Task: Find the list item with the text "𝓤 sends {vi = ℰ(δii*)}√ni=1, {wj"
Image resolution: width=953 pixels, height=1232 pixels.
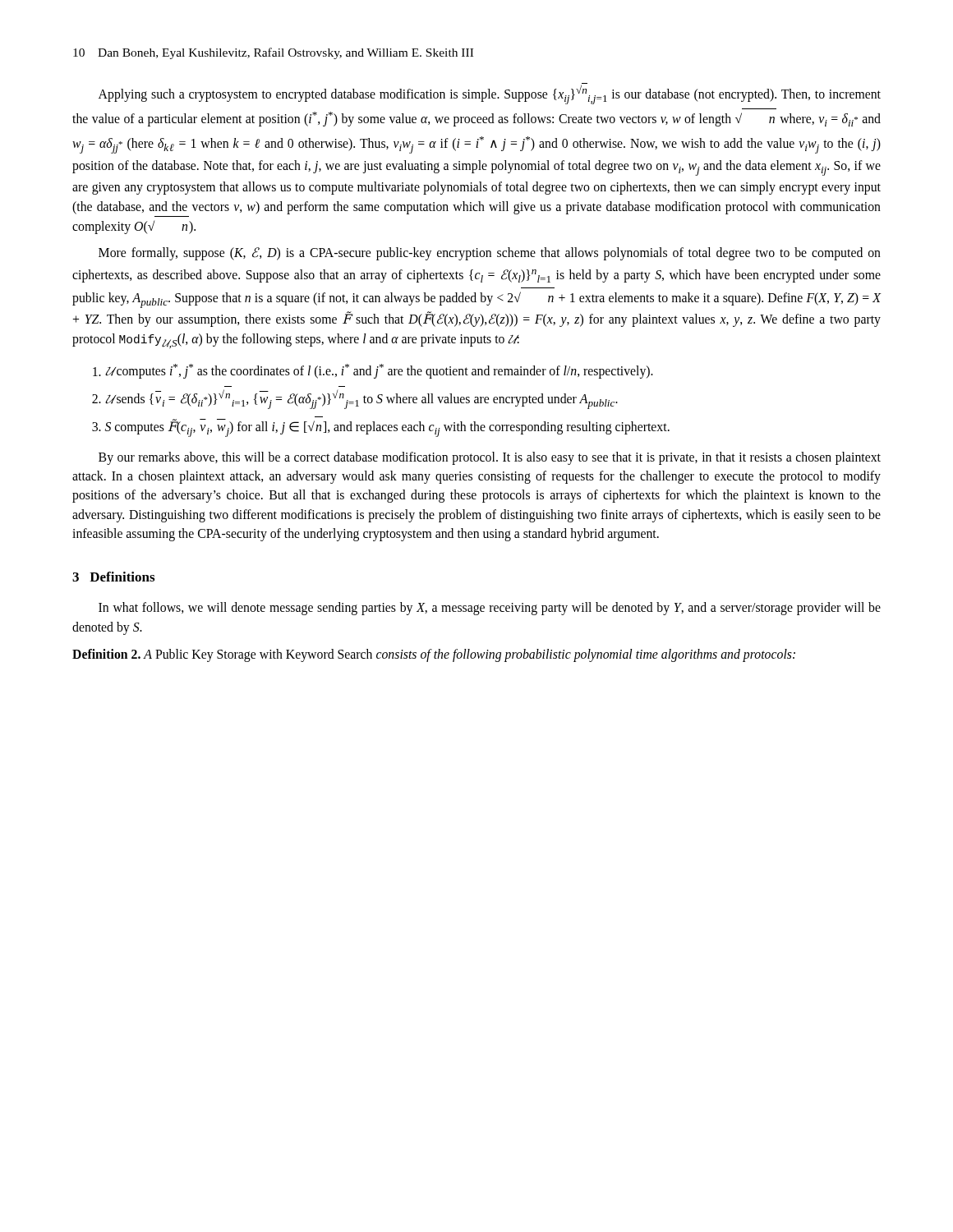Action: (x=361, y=399)
